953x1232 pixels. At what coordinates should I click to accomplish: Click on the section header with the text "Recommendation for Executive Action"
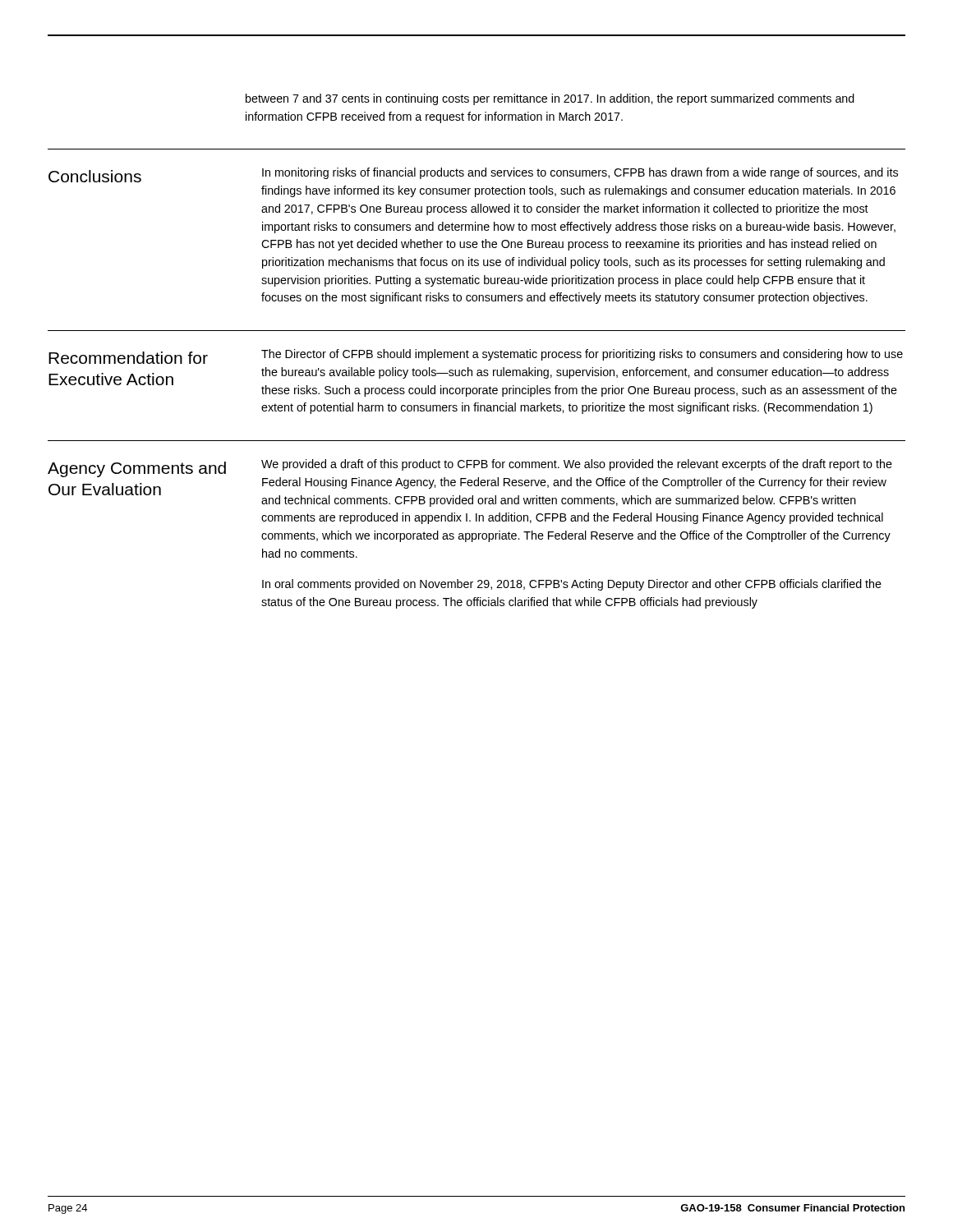(146, 369)
